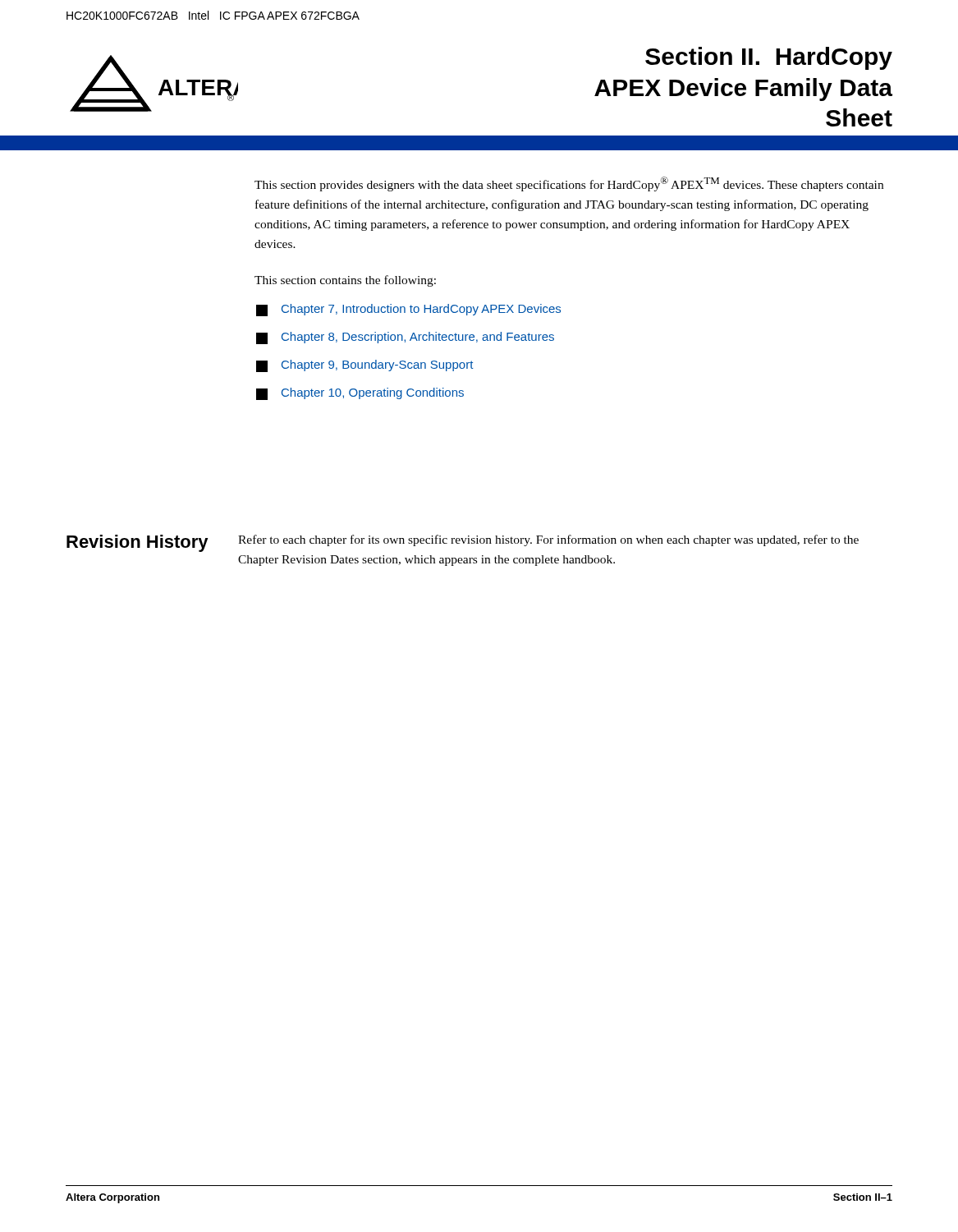Locate the block of text that opens with "Refer to each chapter for its own specific"
The width and height of the screenshot is (958, 1232).
pos(549,549)
